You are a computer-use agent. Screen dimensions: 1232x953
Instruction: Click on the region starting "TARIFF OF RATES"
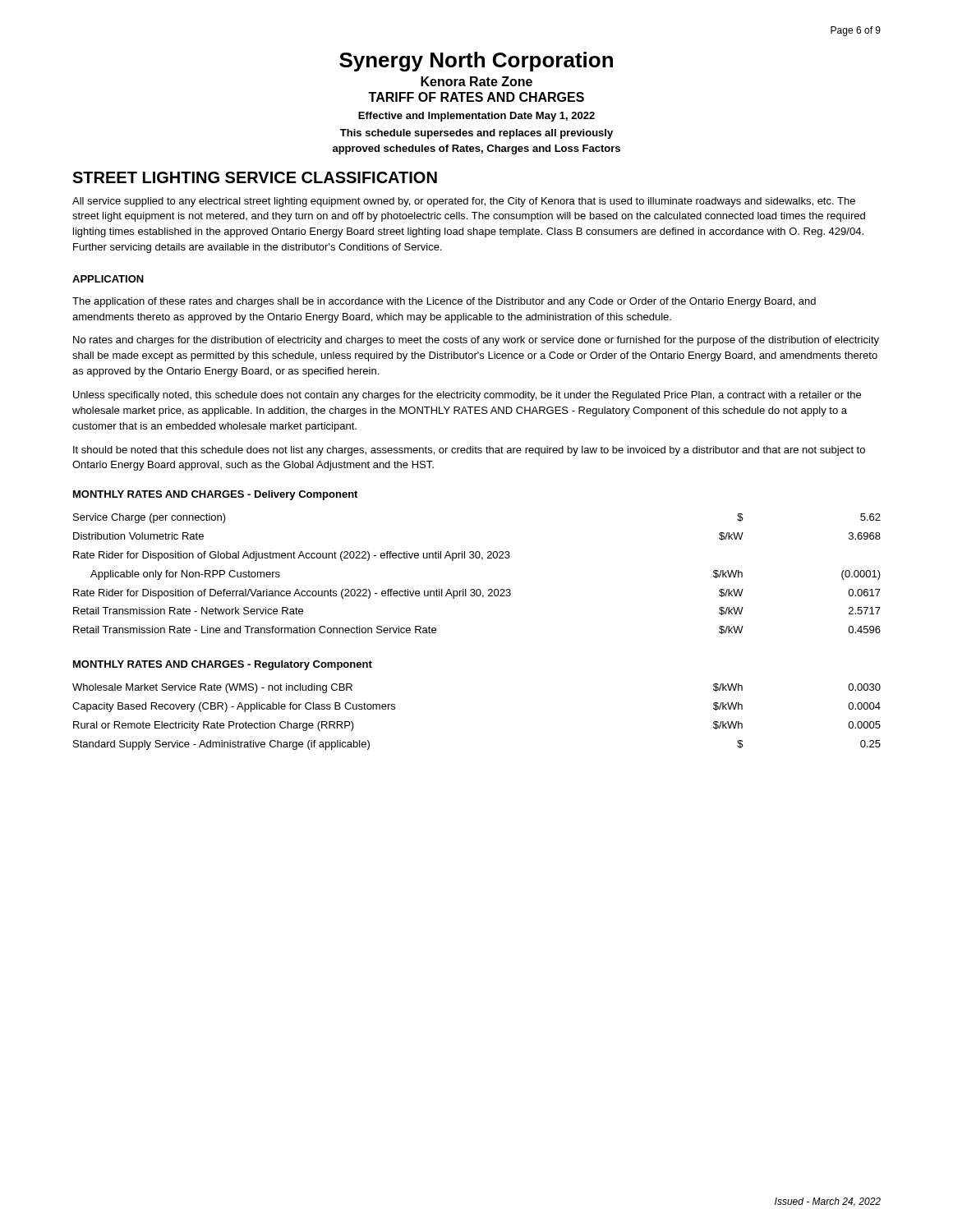coord(476,98)
